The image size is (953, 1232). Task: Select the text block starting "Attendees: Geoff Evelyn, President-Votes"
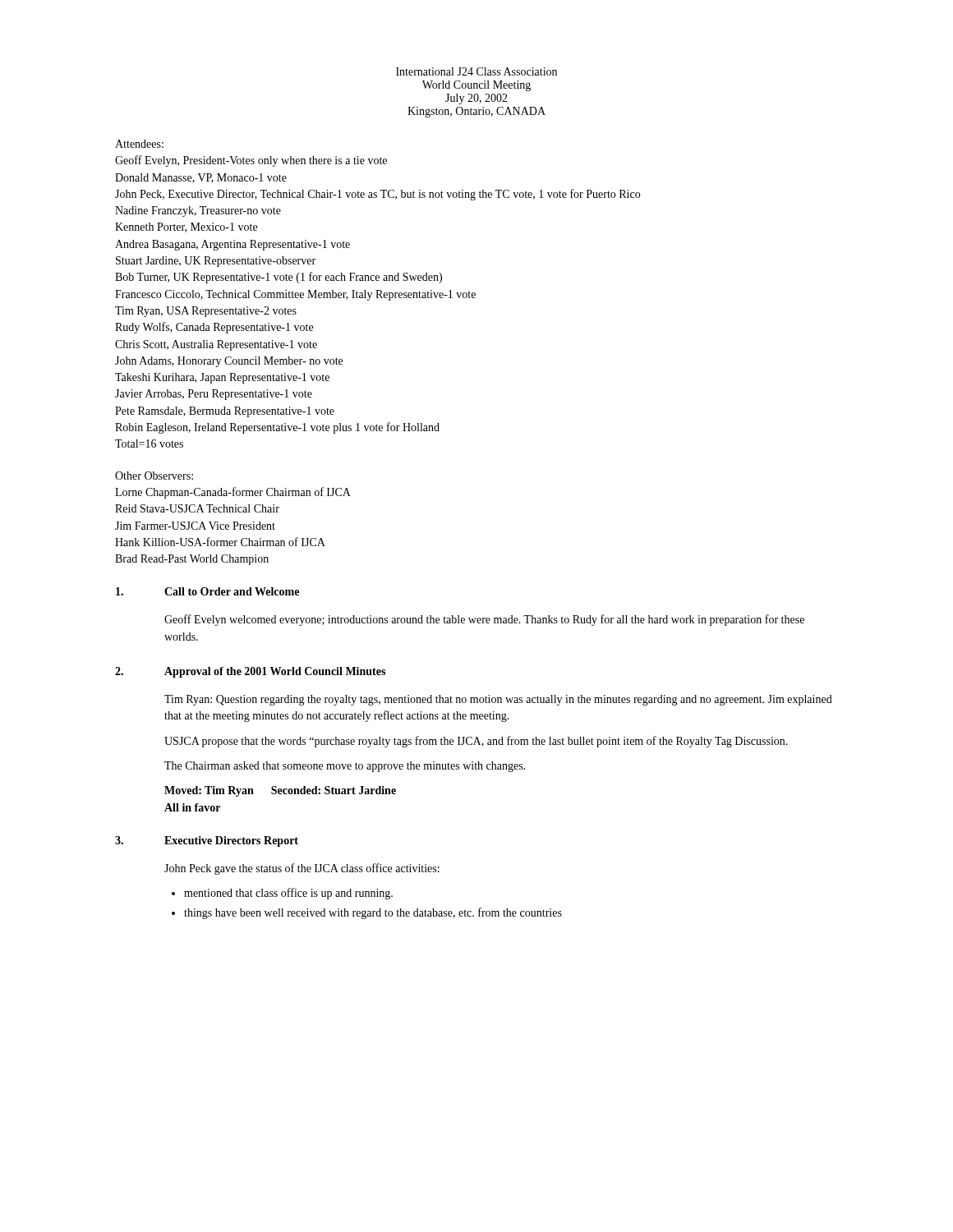476,295
